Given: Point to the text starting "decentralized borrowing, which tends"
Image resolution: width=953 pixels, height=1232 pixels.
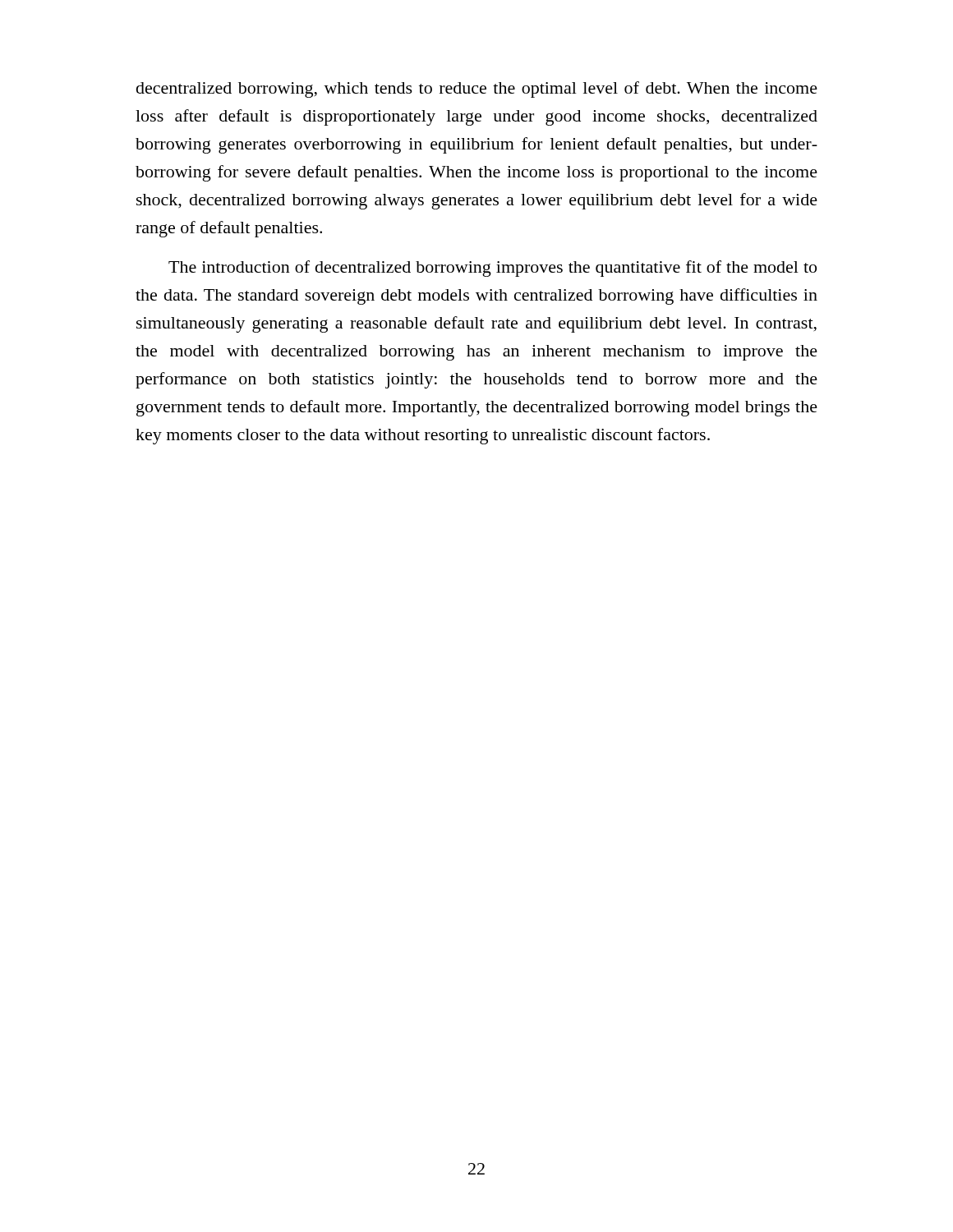Looking at the screenshot, I should [476, 158].
